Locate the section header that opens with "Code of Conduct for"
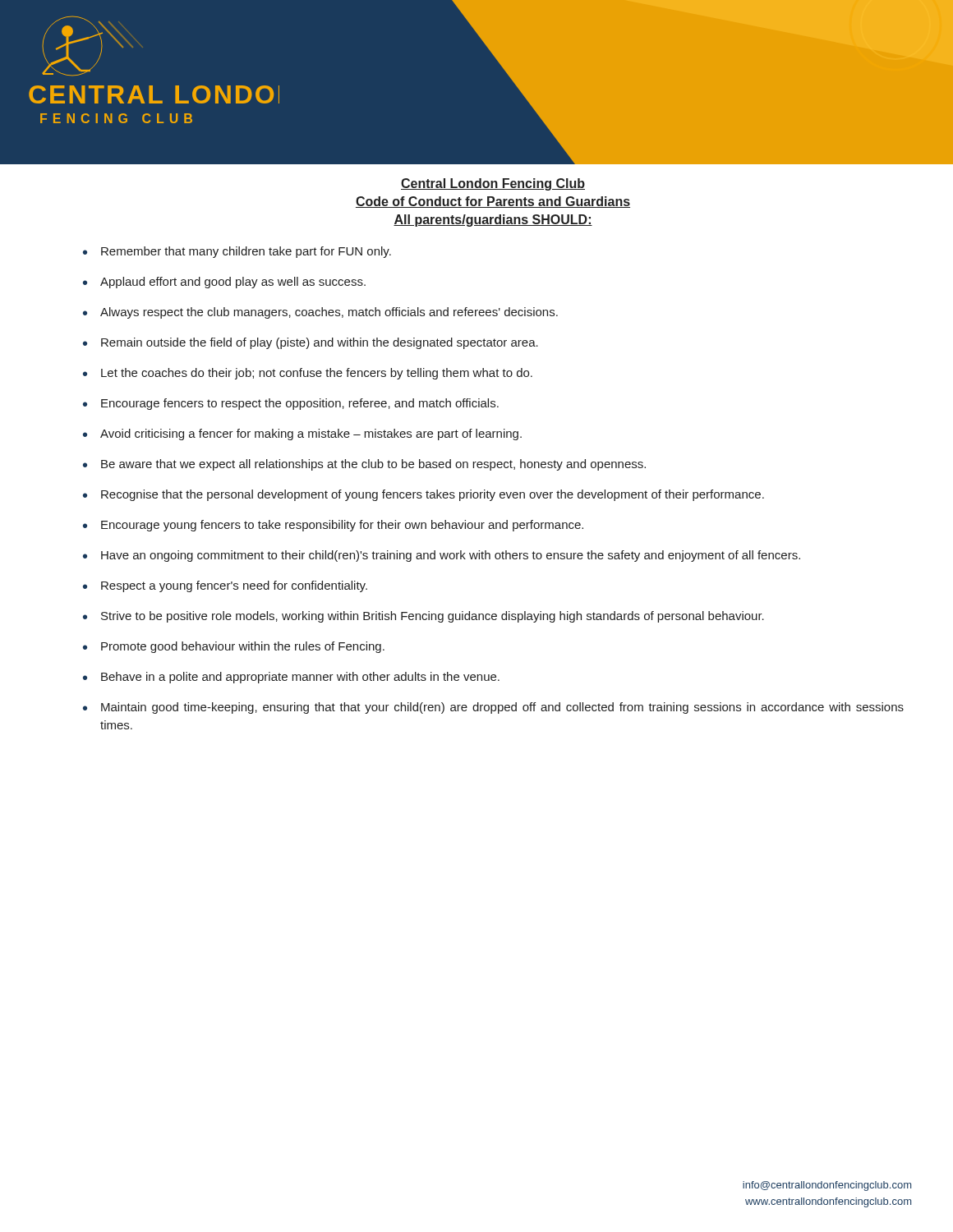Screen dimensions: 1232x953 [493, 202]
